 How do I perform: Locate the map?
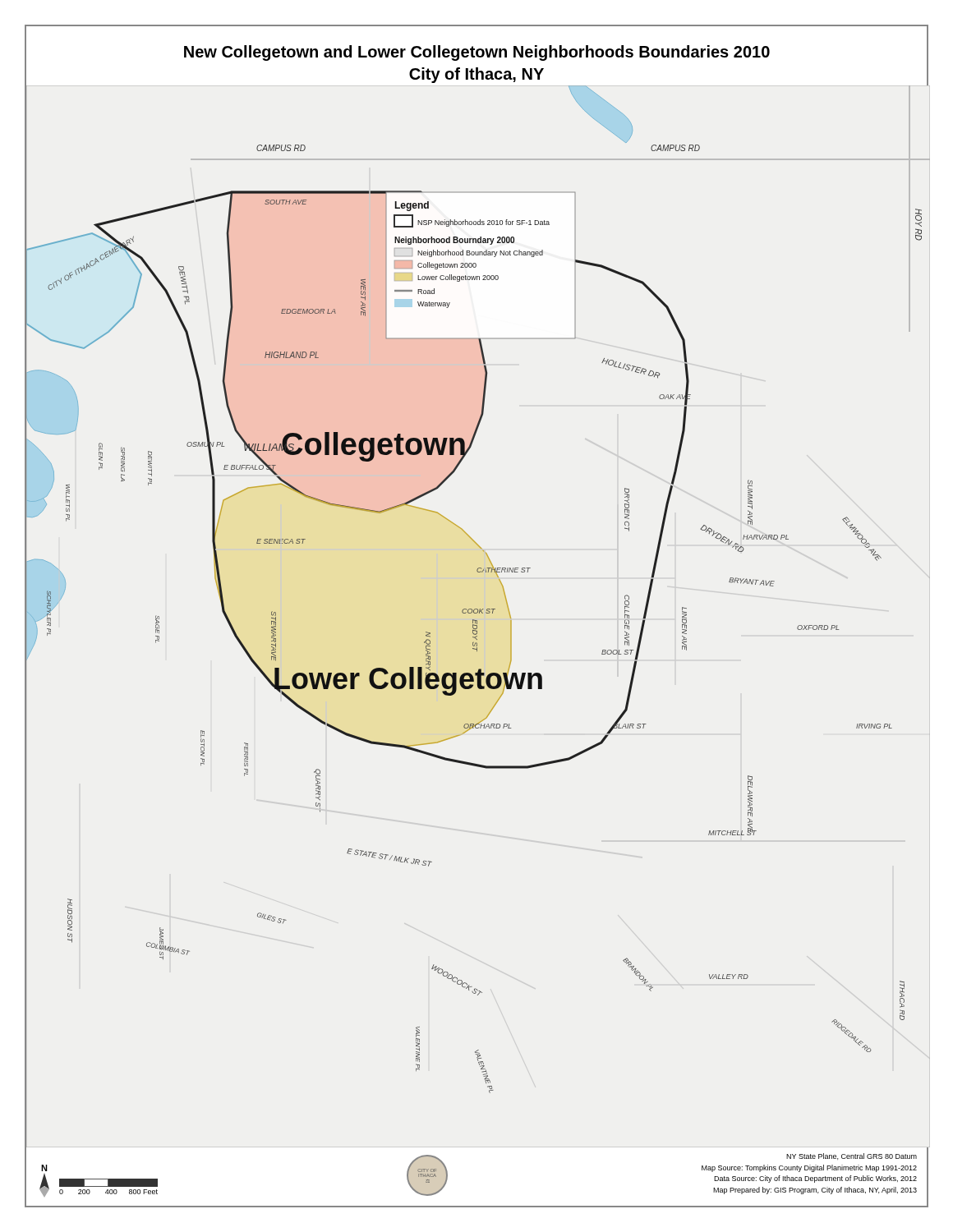[476, 615]
